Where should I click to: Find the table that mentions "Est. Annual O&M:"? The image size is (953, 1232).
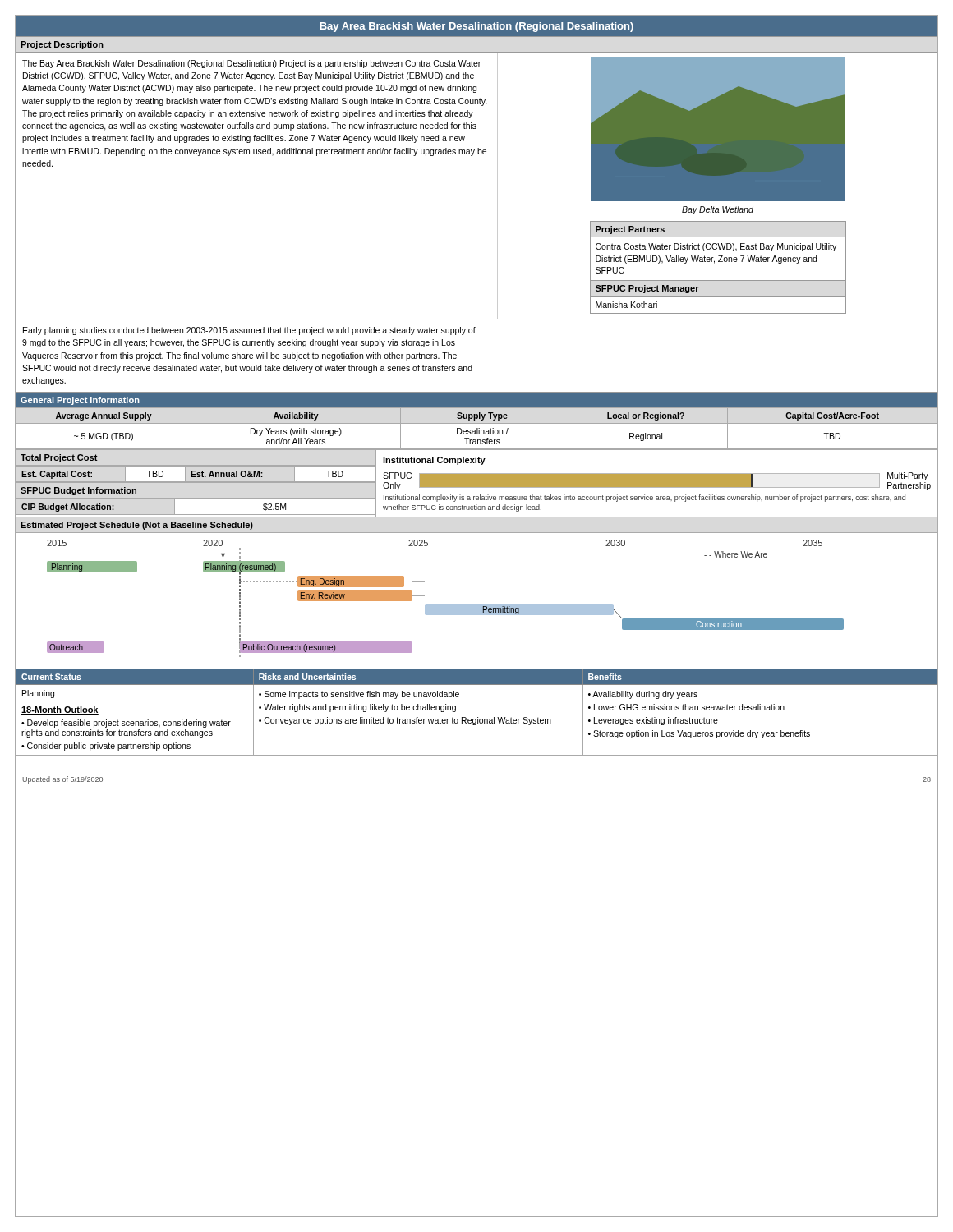tap(476, 483)
